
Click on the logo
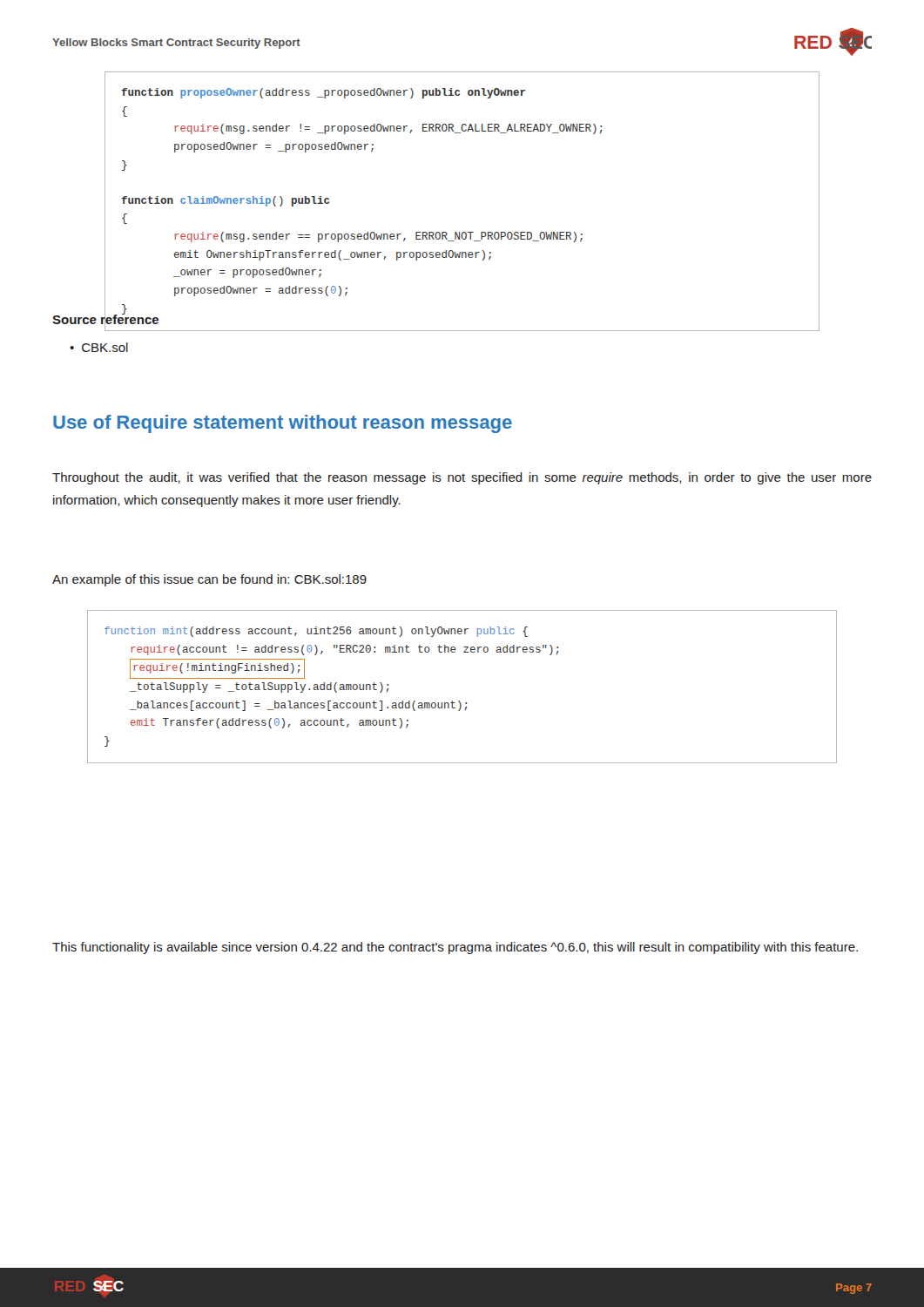coord(833,42)
